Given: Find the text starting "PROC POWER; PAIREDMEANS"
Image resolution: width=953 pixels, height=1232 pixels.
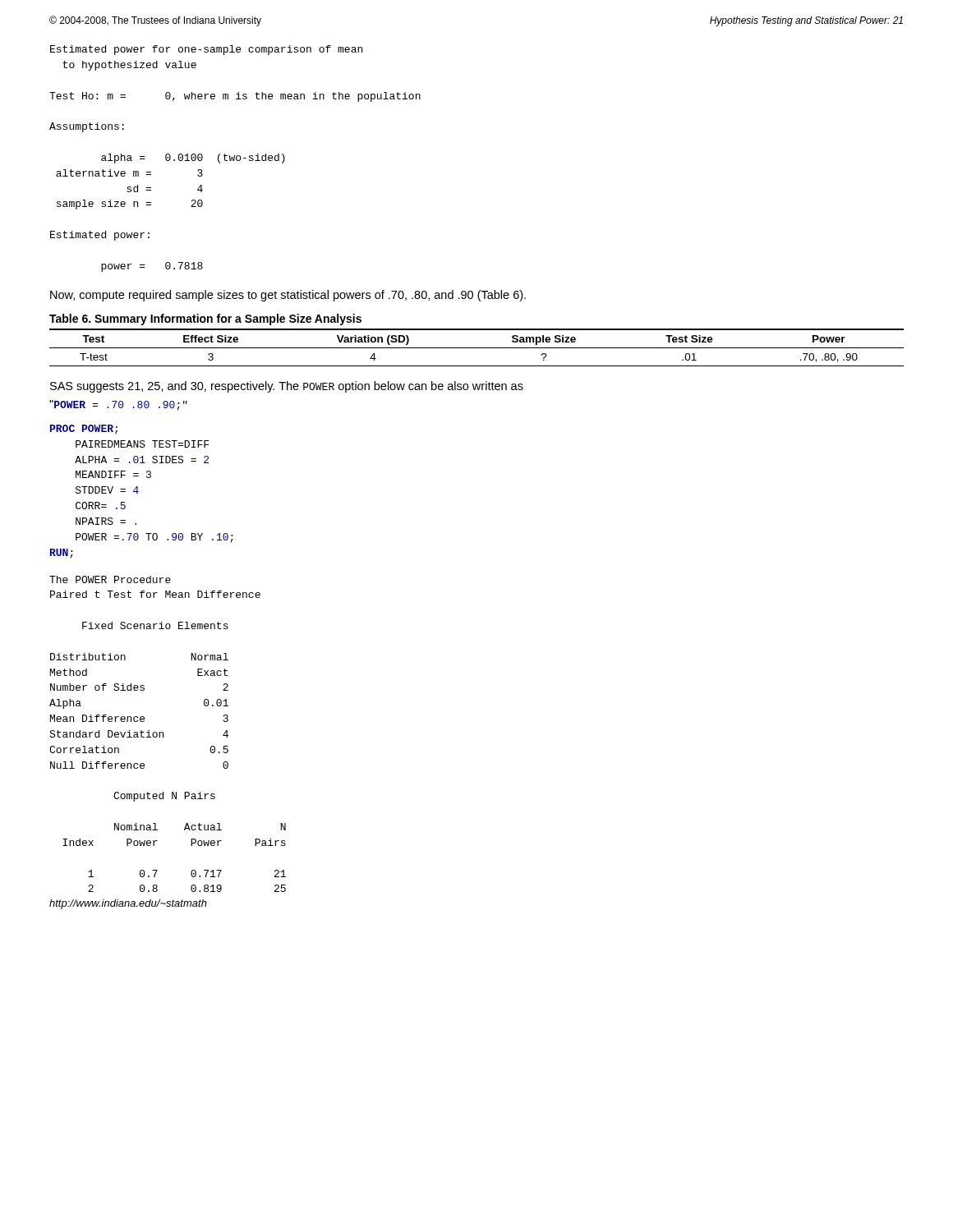Looking at the screenshot, I should coord(84,430).
